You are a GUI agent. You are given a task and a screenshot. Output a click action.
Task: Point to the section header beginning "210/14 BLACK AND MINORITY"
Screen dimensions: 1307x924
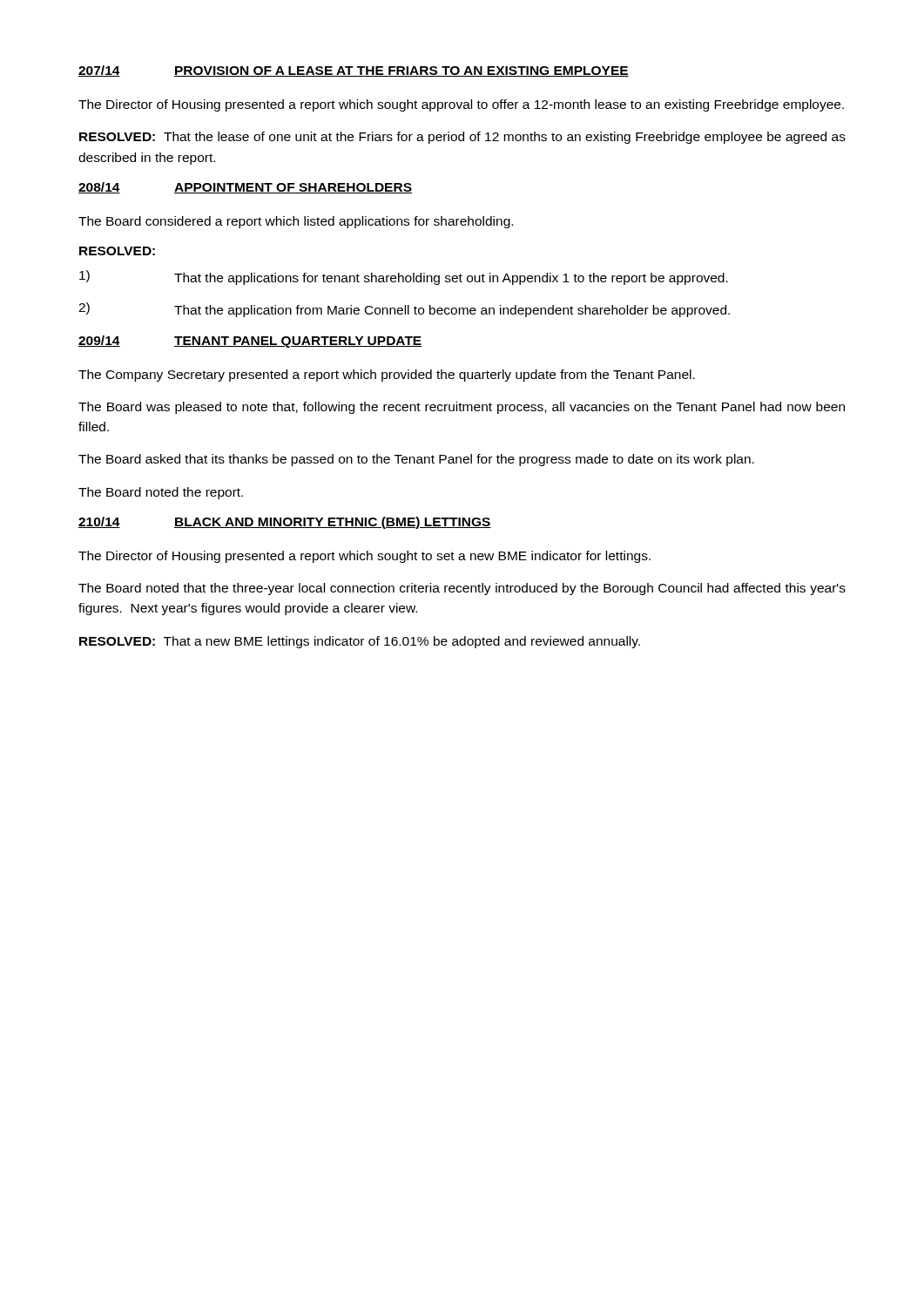click(x=284, y=522)
